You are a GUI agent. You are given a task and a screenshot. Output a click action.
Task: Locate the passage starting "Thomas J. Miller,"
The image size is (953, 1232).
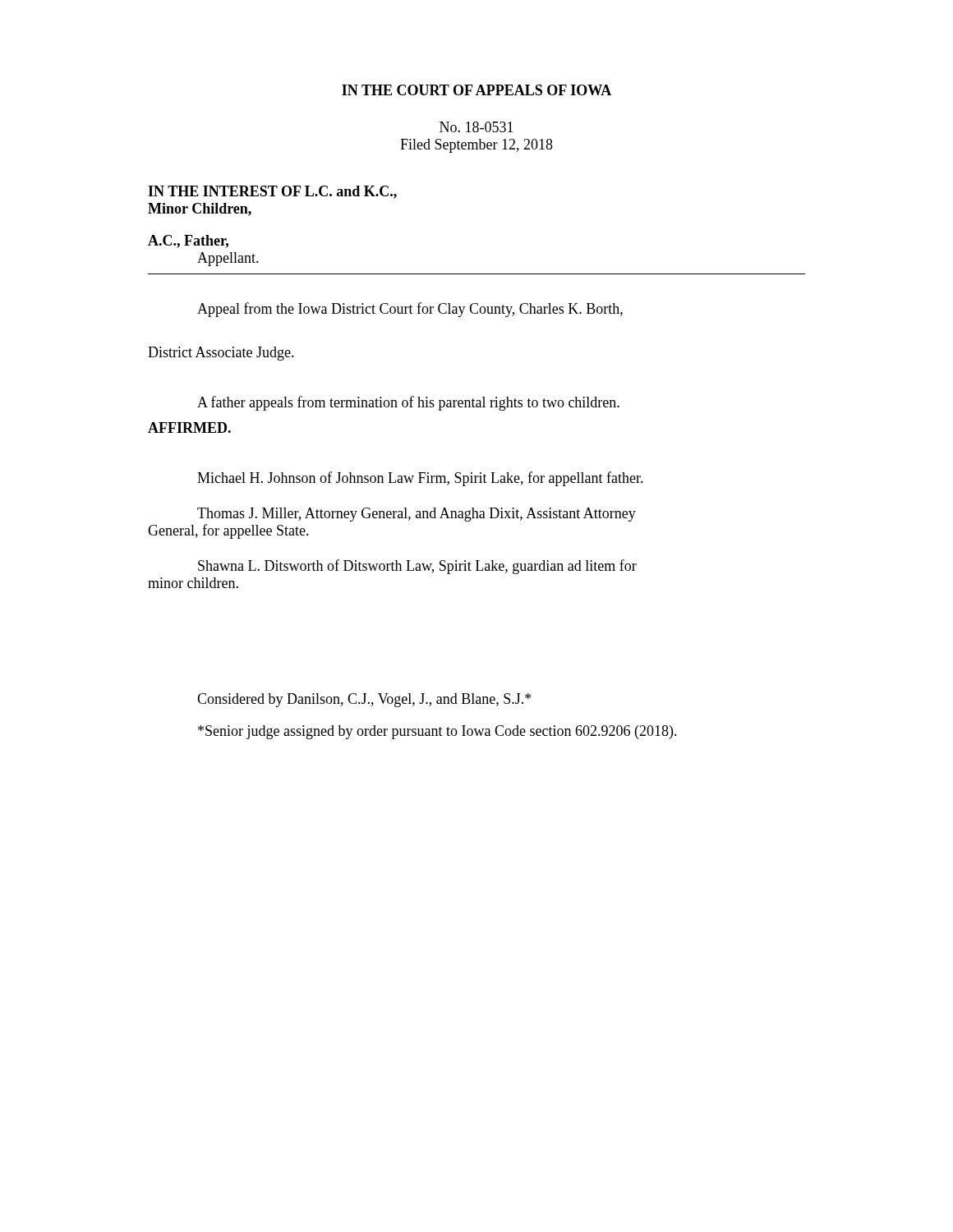point(416,513)
